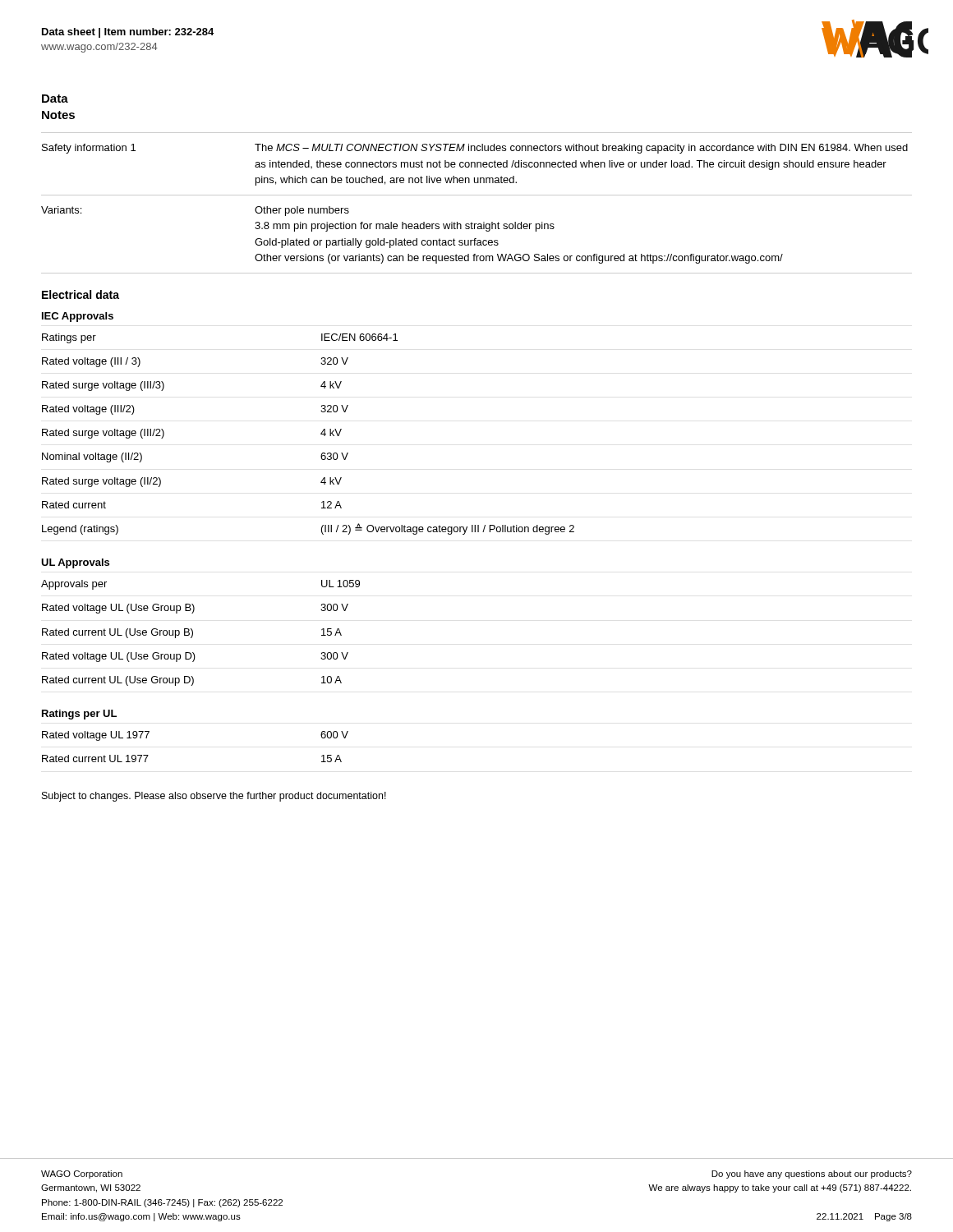Locate the table with the text "Other pole numbers 3.8"
The image size is (953, 1232).
(476, 203)
